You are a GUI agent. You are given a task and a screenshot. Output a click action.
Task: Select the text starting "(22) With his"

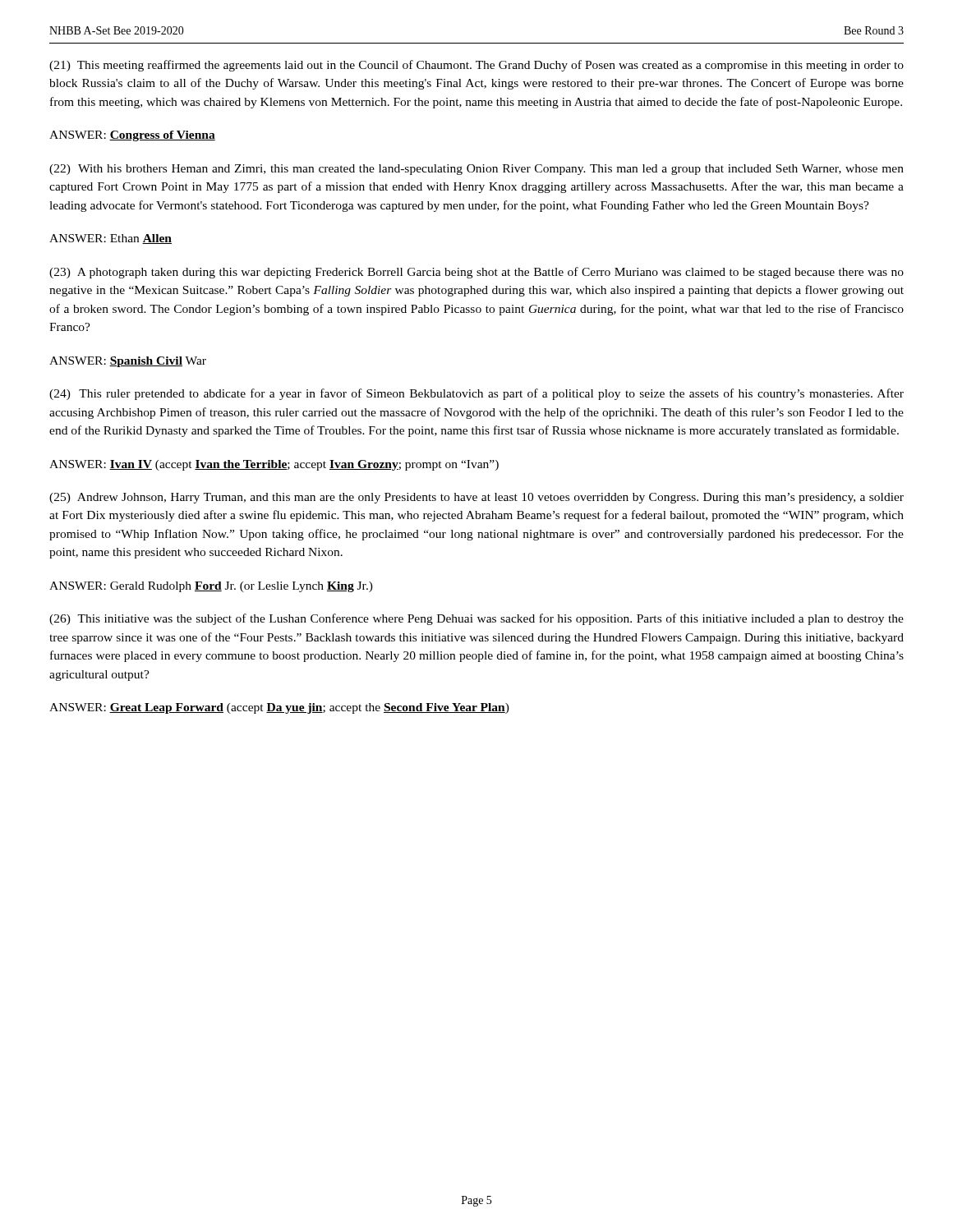click(476, 187)
